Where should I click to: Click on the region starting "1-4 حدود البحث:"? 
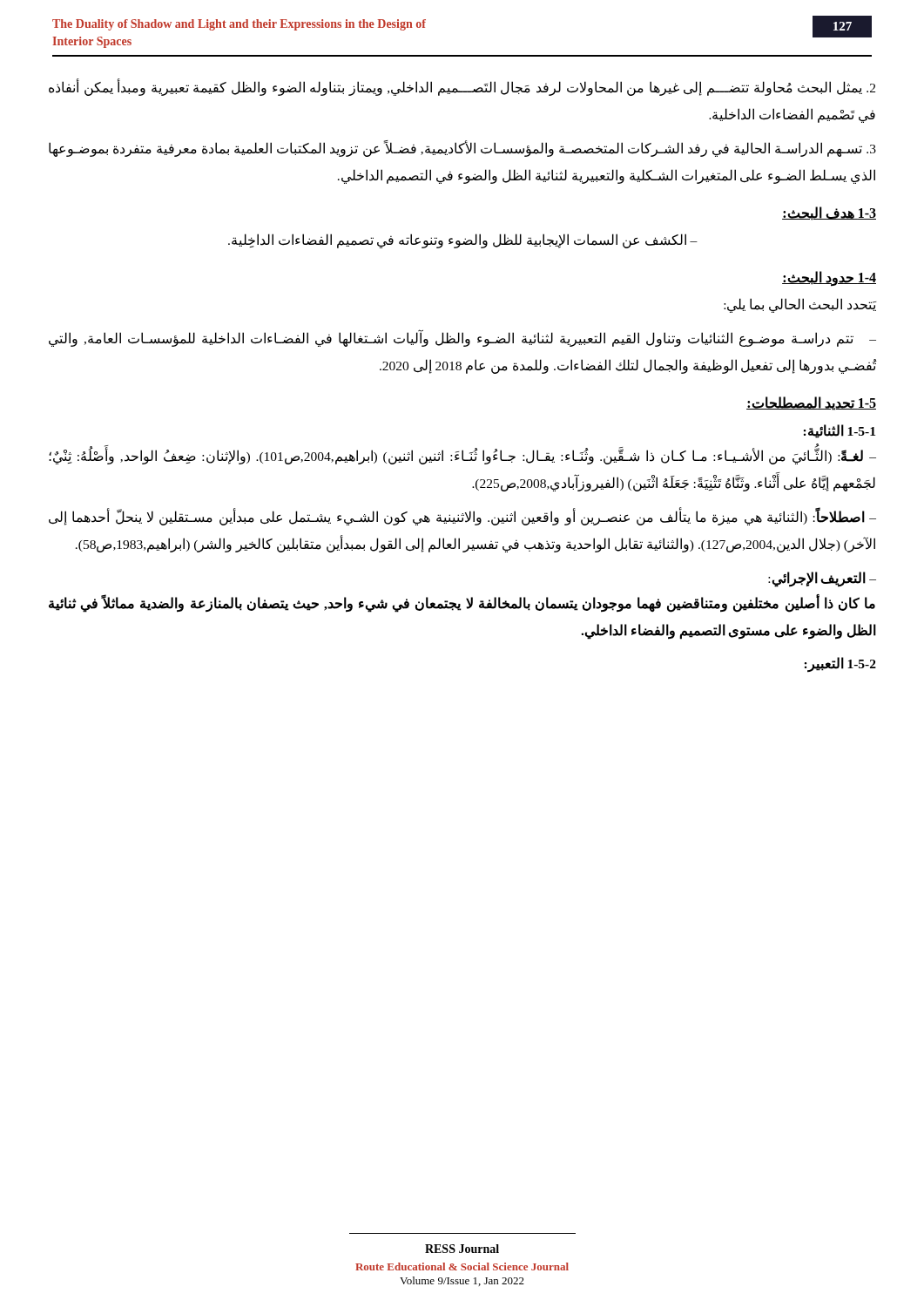point(829,278)
